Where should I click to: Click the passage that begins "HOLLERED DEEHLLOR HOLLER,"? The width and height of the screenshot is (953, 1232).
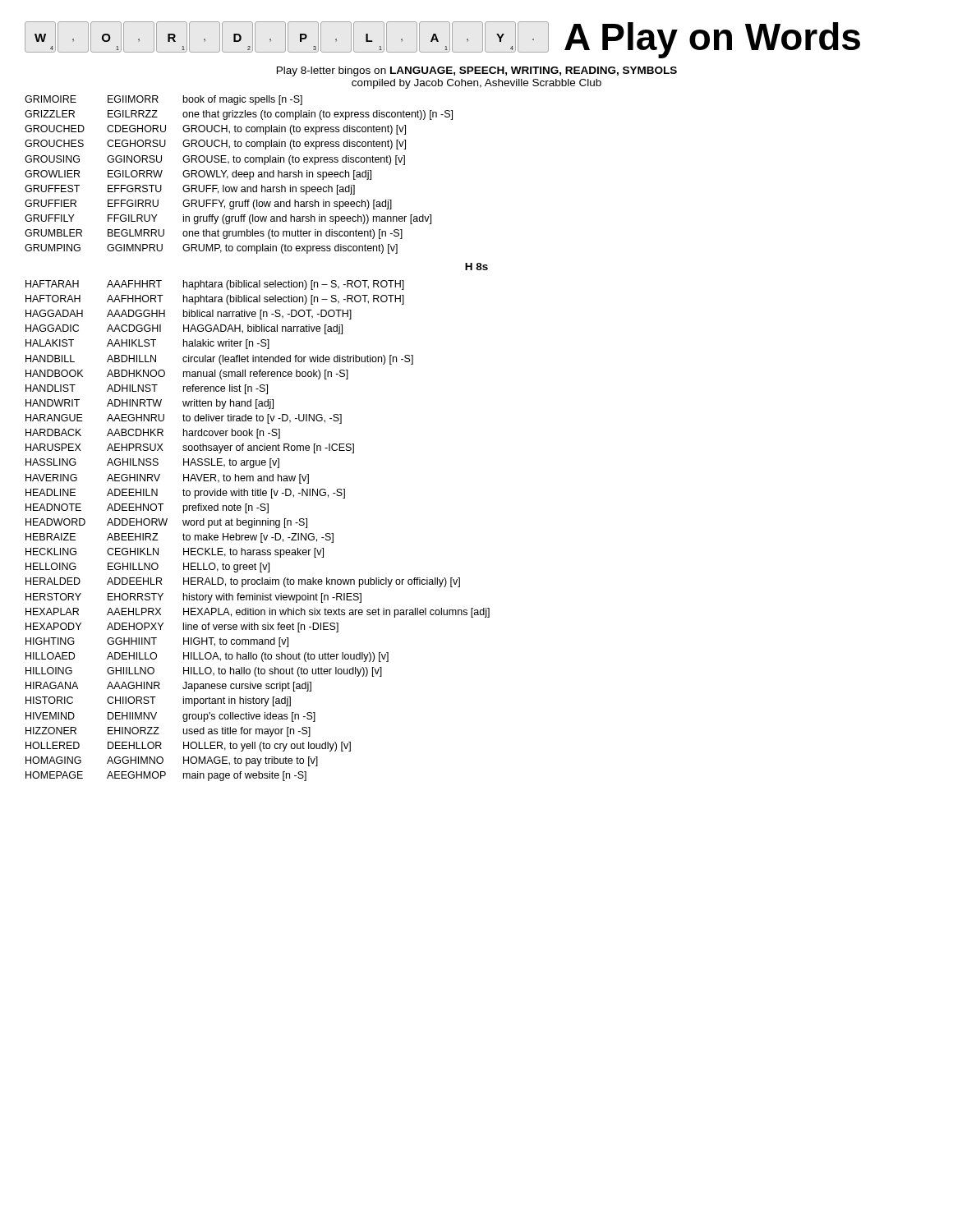pyautogui.click(x=188, y=747)
